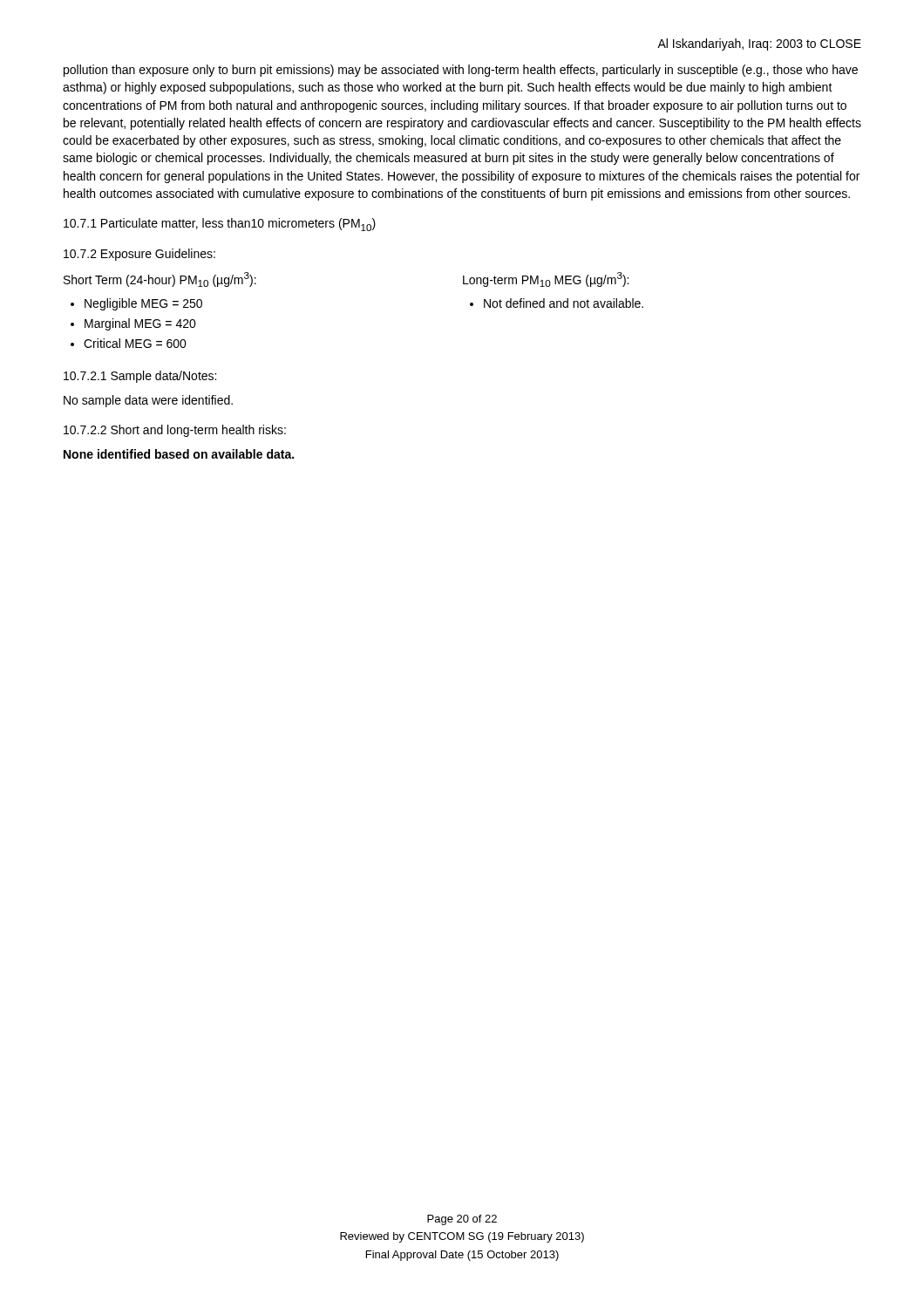Where does it say "No sample data were identified."?
Viewport: 924px width, 1308px height.
[148, 400]
